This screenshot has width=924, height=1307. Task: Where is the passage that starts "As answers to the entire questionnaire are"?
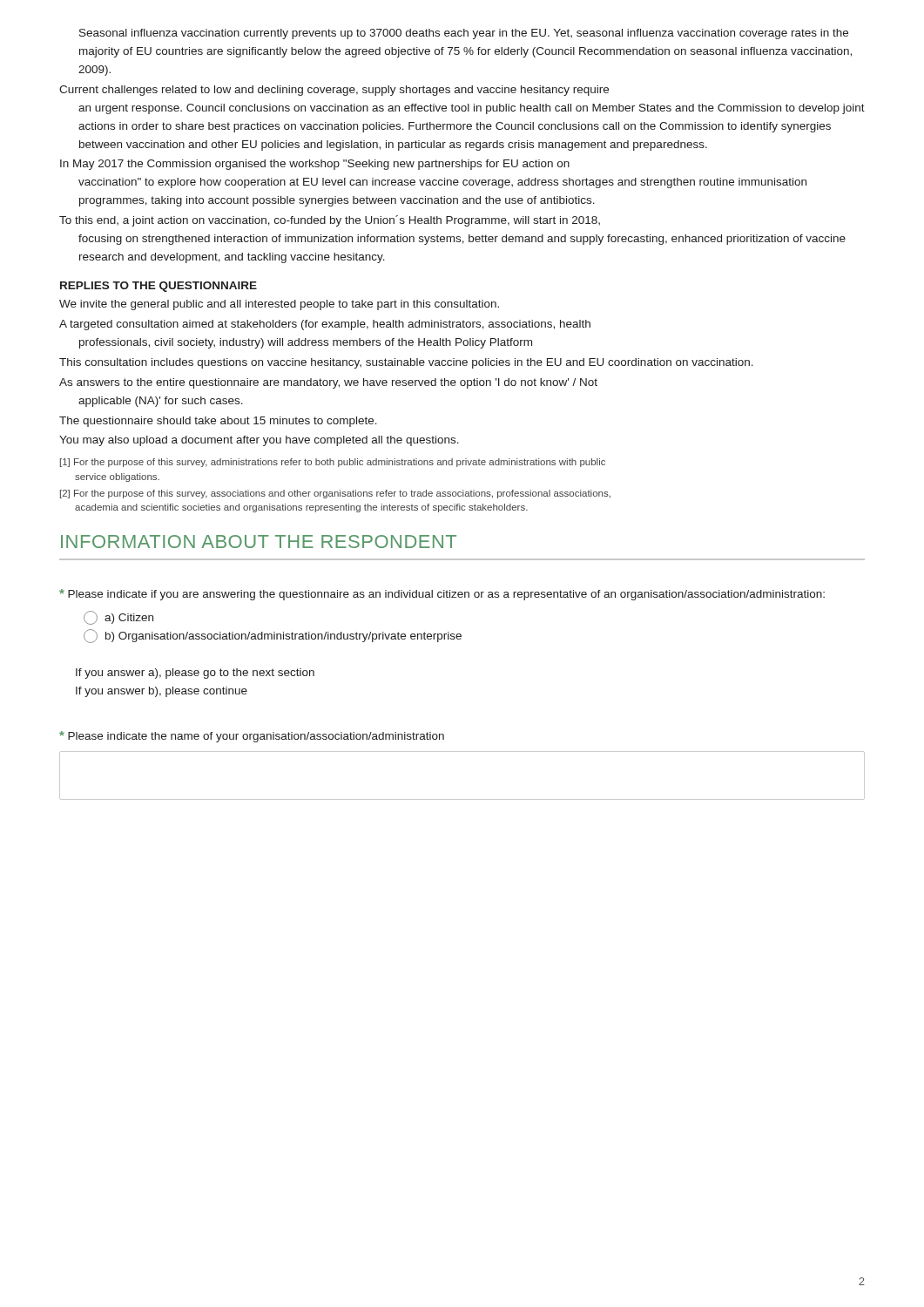(x=462, y=393)
